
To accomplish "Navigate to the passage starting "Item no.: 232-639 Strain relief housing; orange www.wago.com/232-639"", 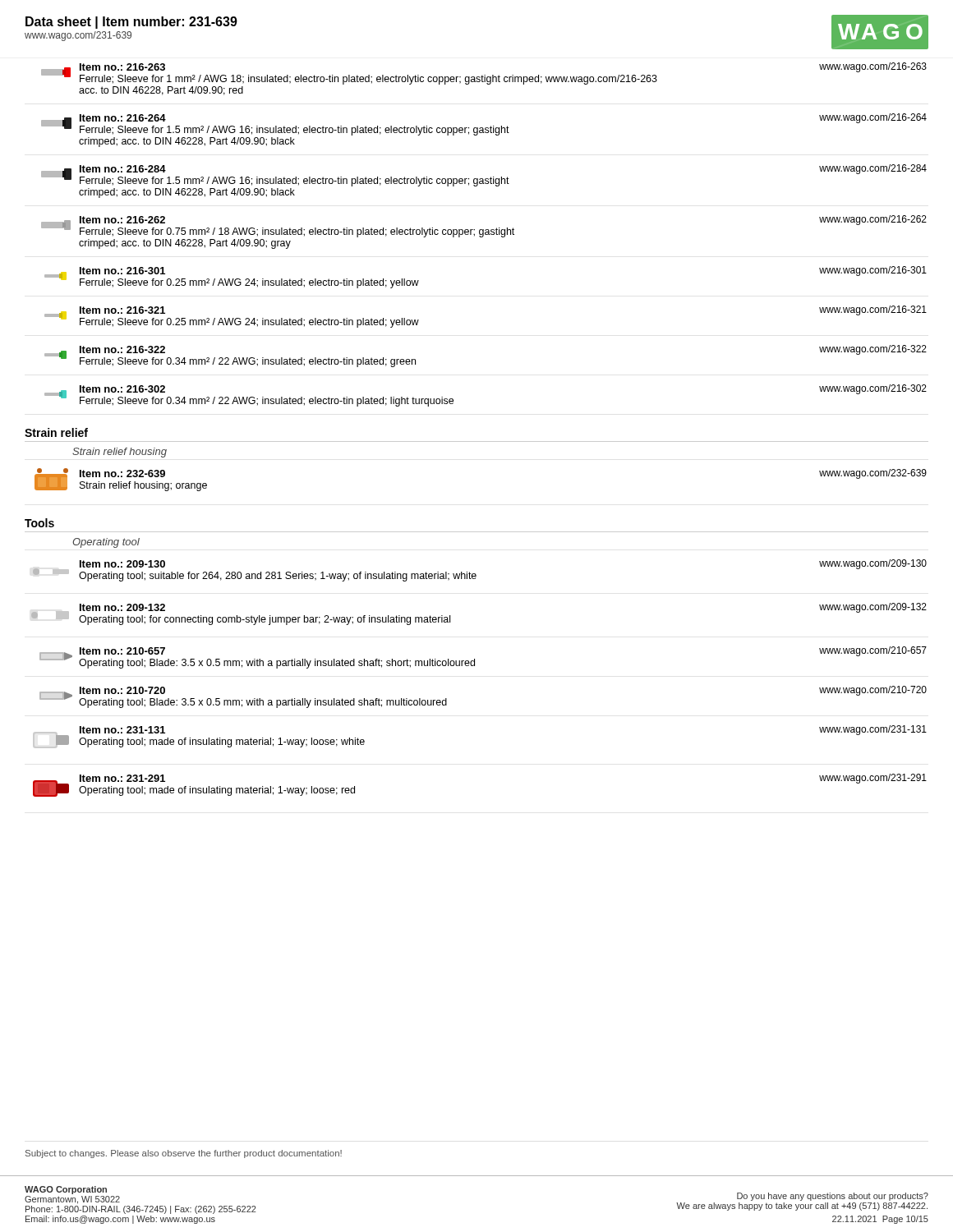I will click(x=99, y=482).
